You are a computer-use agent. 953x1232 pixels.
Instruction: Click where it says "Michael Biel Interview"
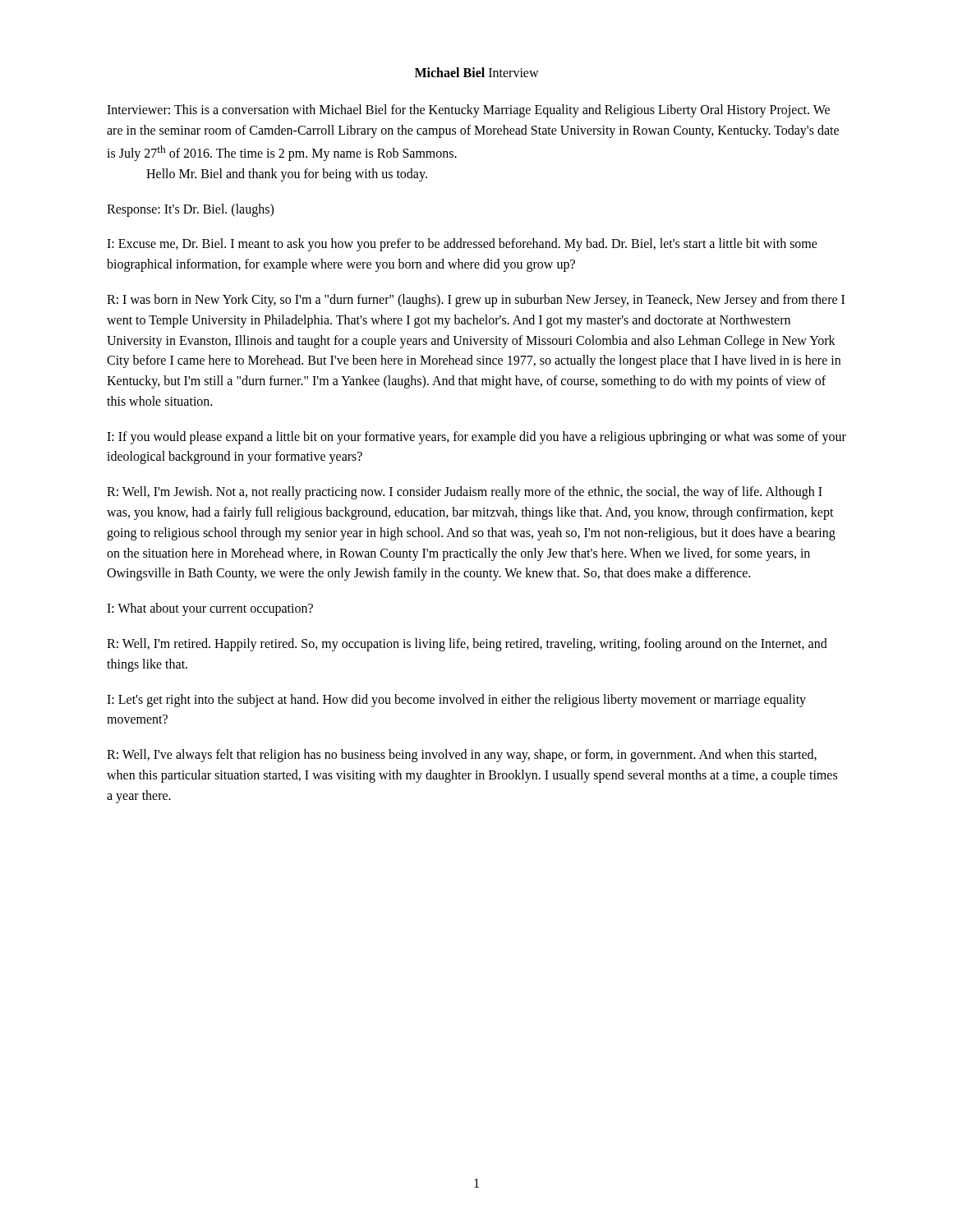476,73
